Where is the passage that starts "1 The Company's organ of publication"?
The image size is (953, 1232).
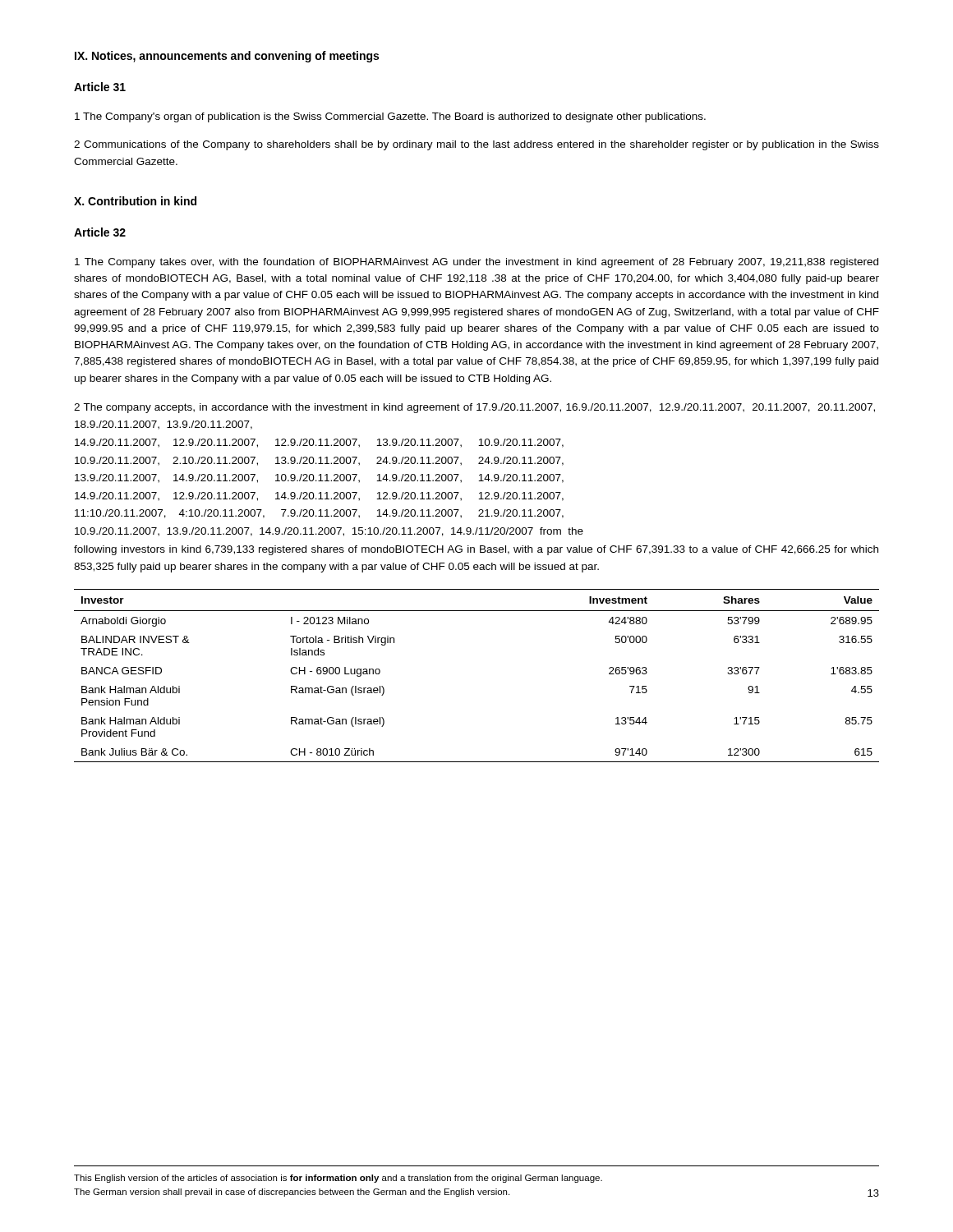pos(390,116)
